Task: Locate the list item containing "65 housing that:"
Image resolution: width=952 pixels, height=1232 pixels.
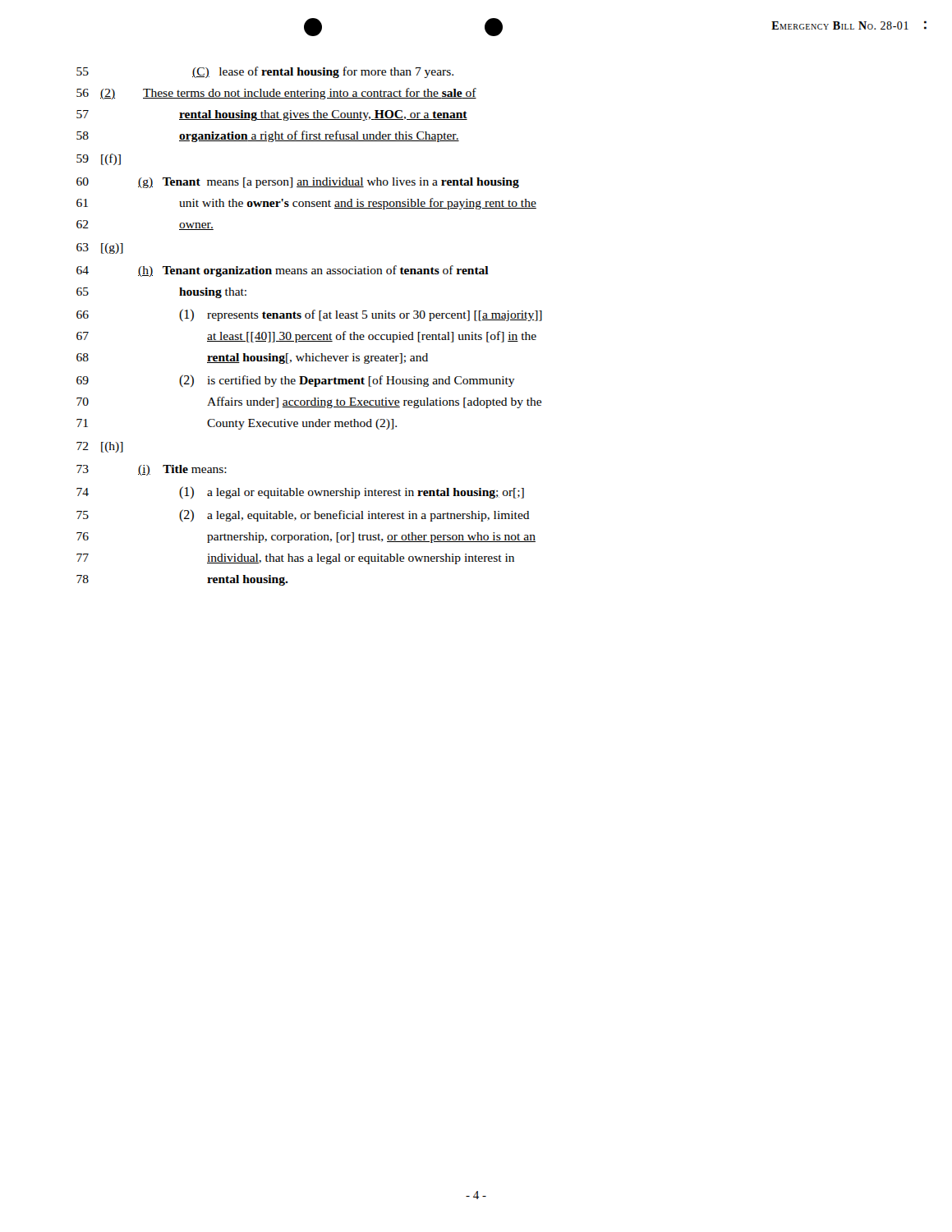Action: coord(79,291)
